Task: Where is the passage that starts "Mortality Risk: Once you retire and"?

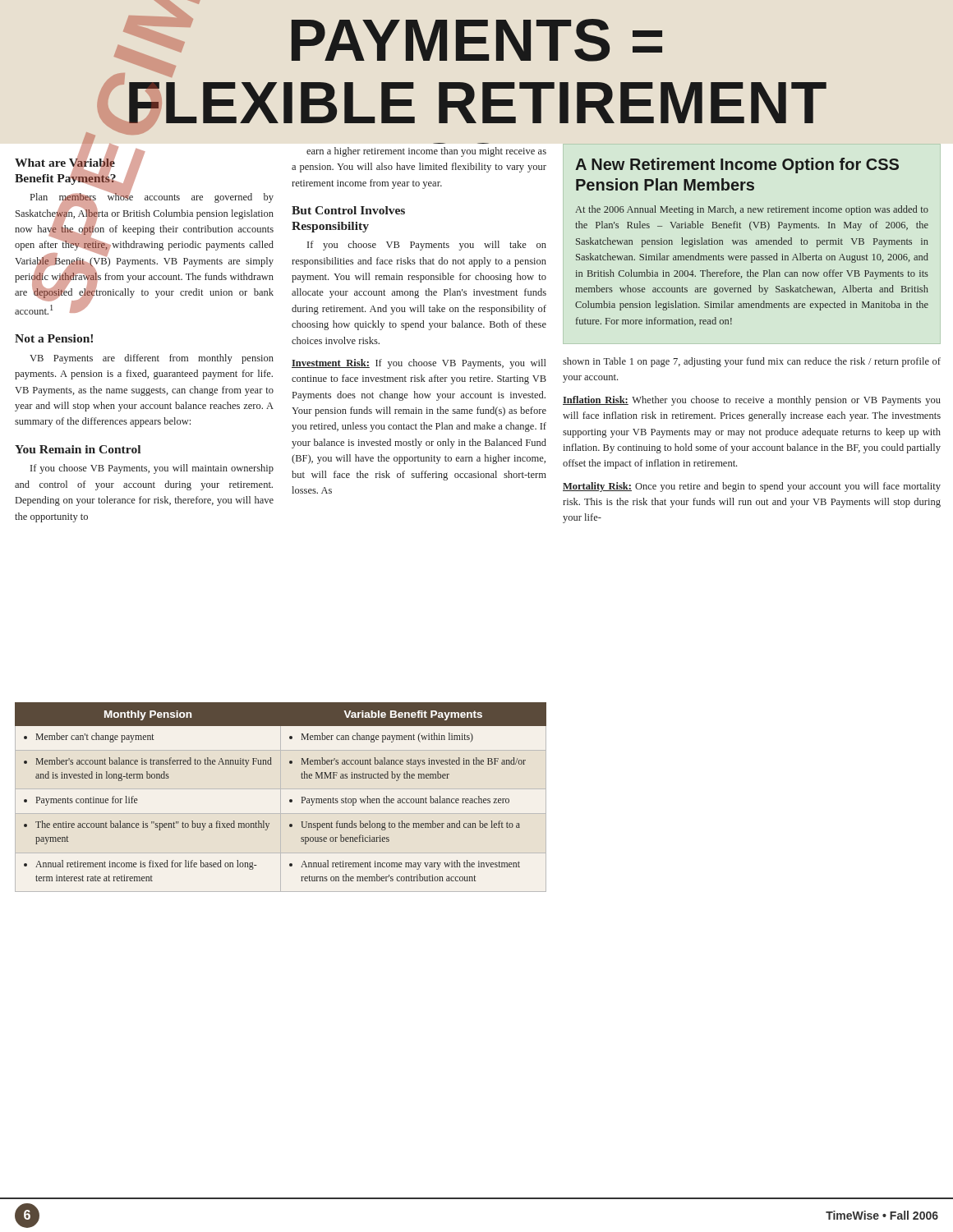Action: click(x=752, y=502)
